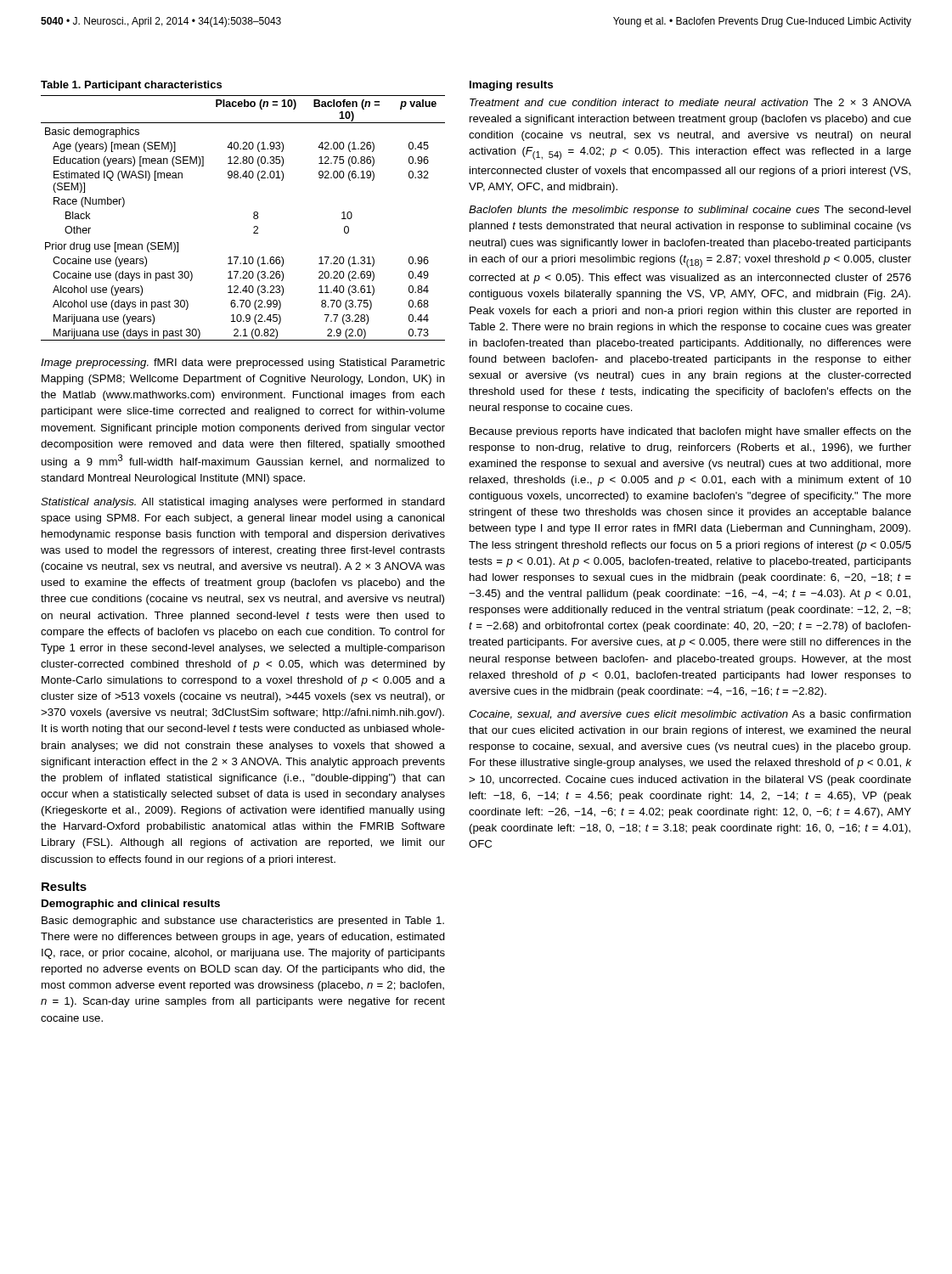Where is the passage that starts "Cocaine, sexual, and aversive cues elicit mesolimbic"?
The width and height of the screenshot is (952, 1274).
tap(690, 779)
